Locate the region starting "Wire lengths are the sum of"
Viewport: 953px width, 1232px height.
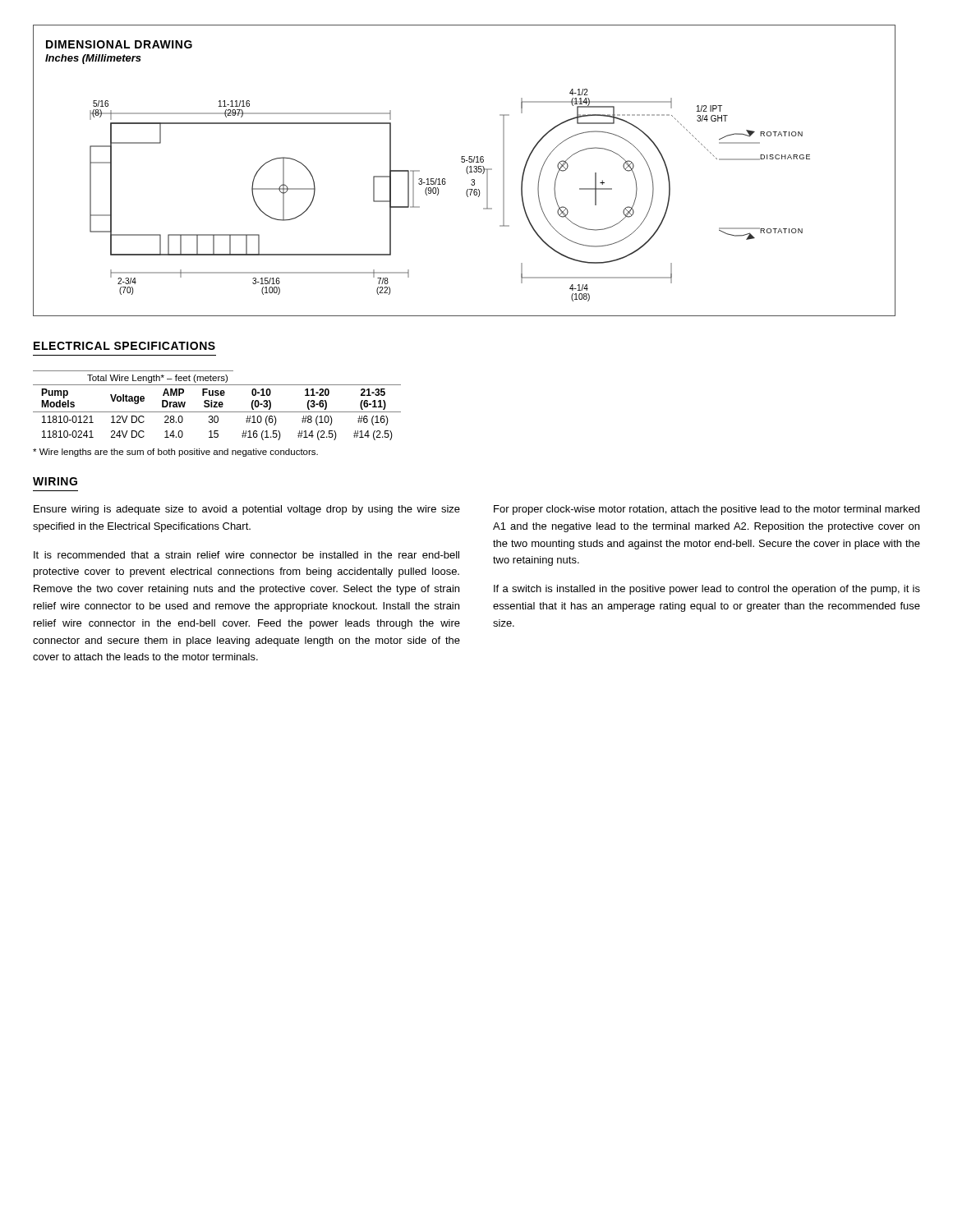(176, 452)
